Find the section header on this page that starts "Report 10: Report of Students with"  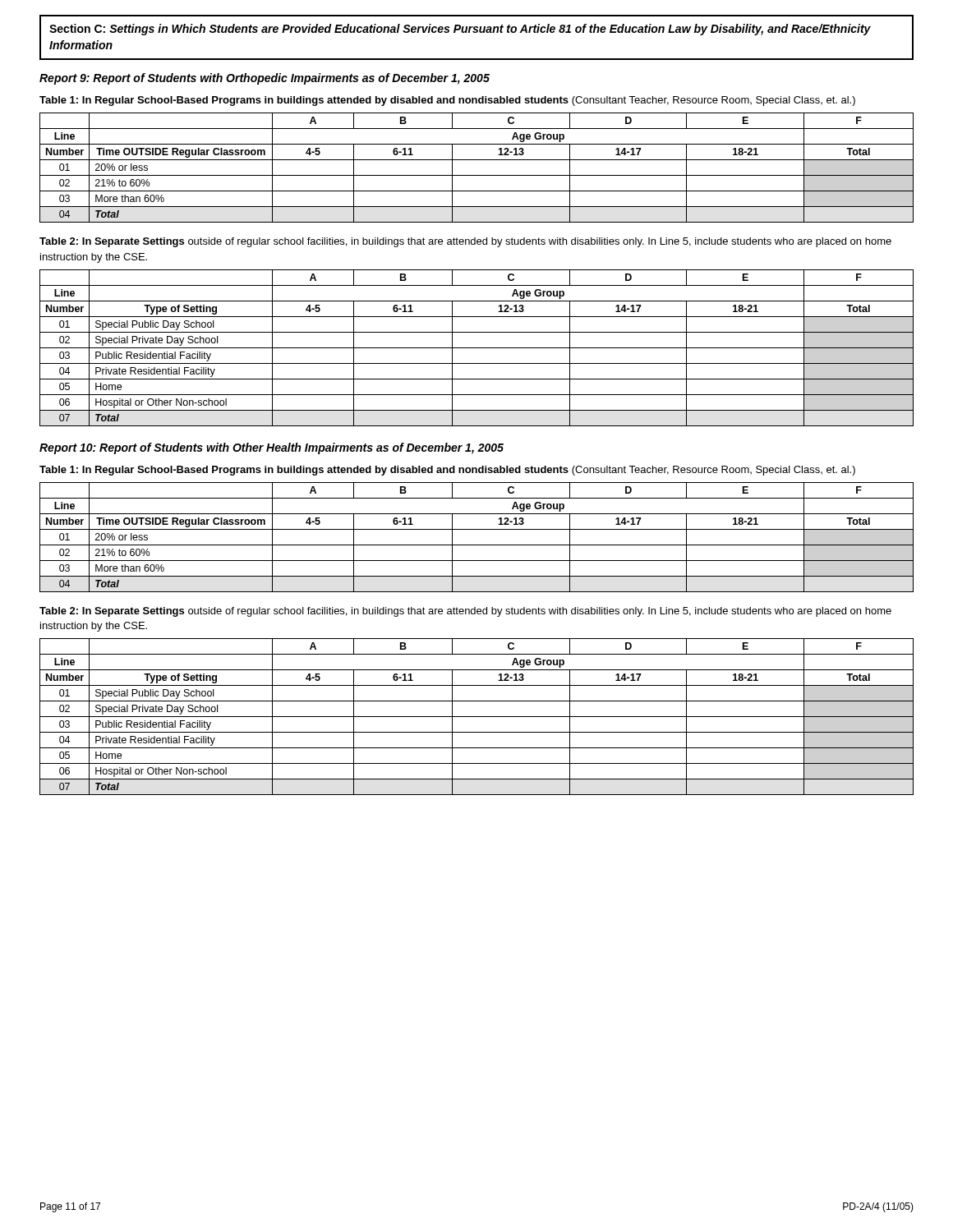click(271, 447)
